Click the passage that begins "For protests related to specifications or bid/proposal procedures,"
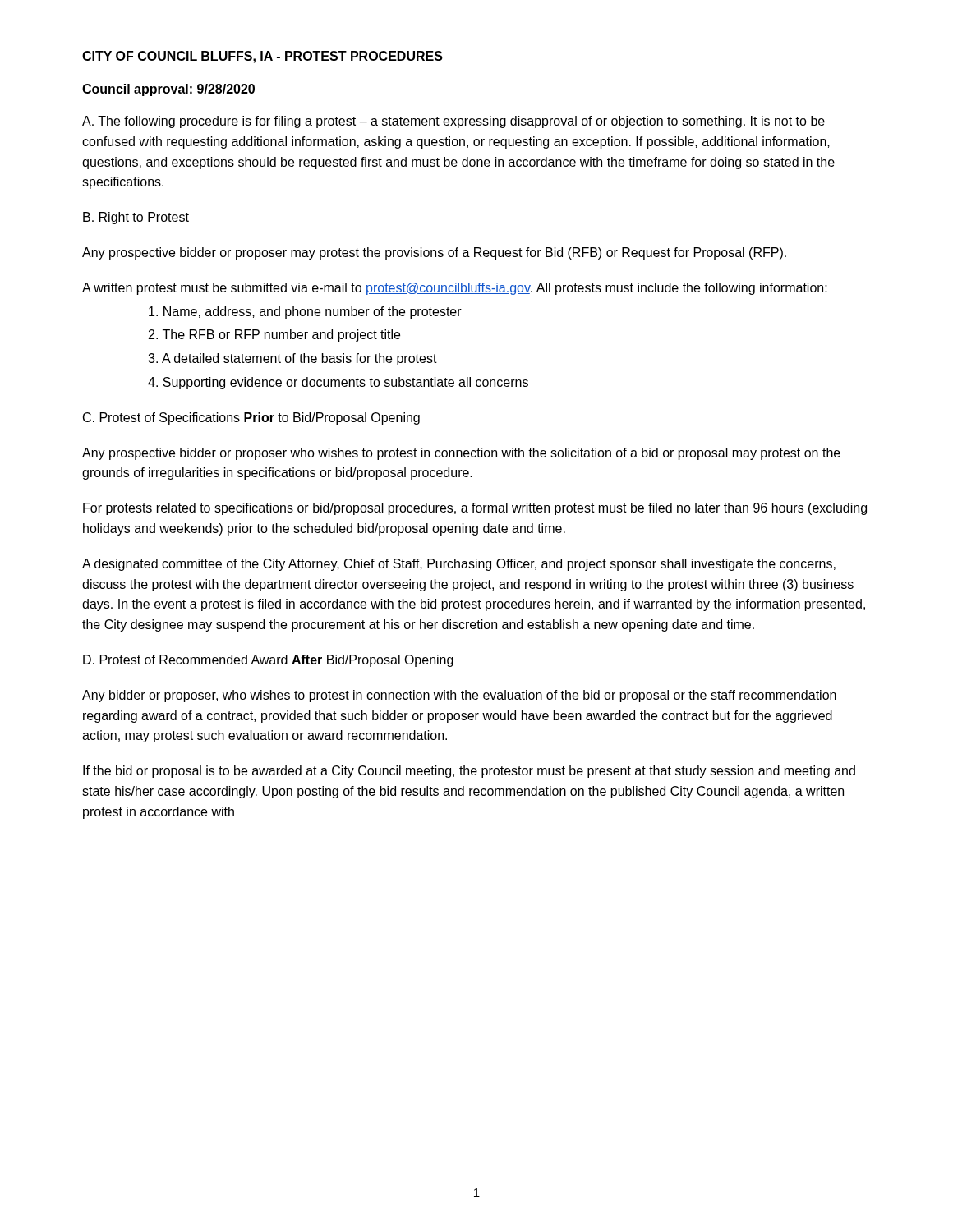 click(475, 518)
